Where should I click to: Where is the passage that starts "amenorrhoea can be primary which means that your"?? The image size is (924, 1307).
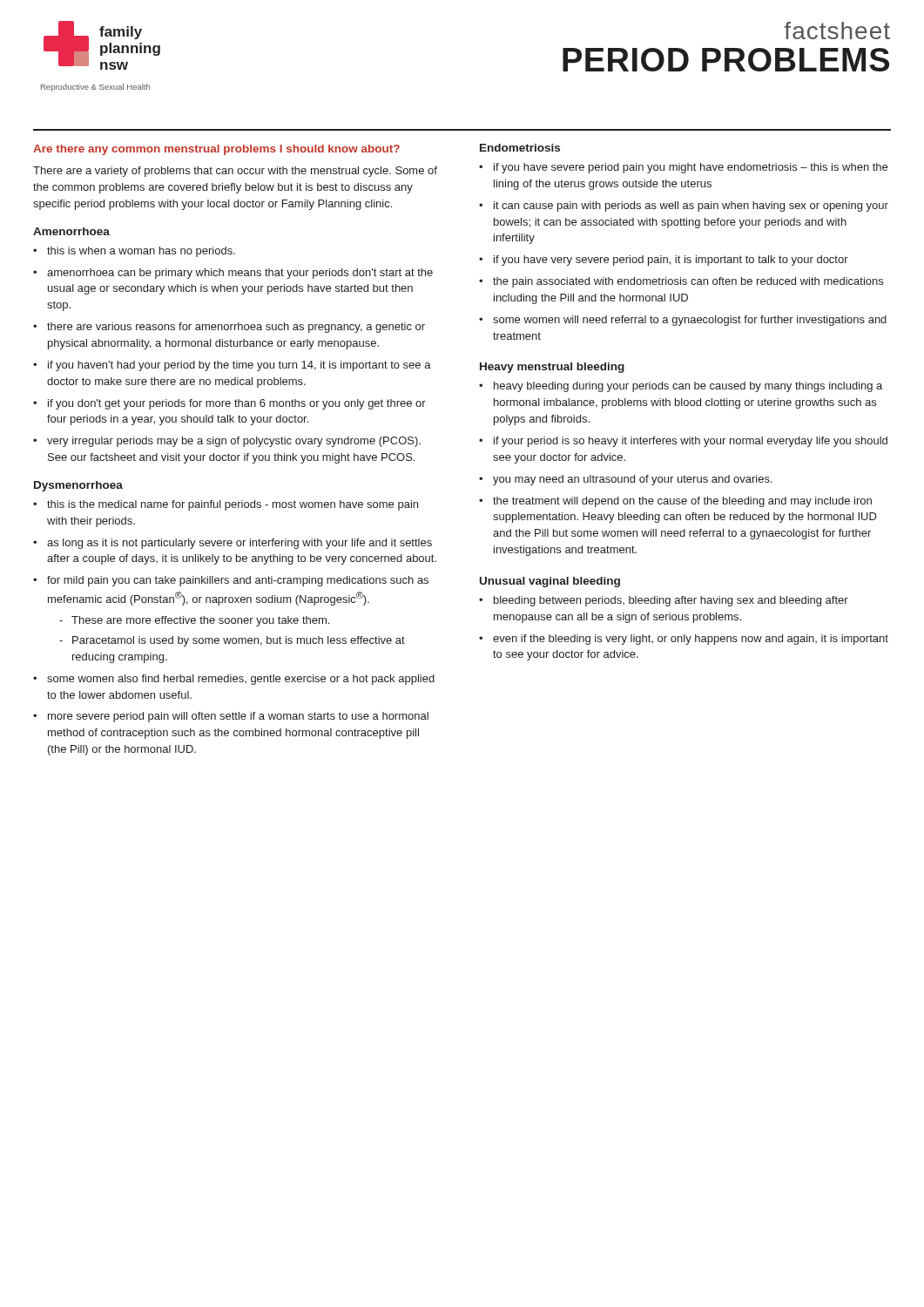pos(237,289)
